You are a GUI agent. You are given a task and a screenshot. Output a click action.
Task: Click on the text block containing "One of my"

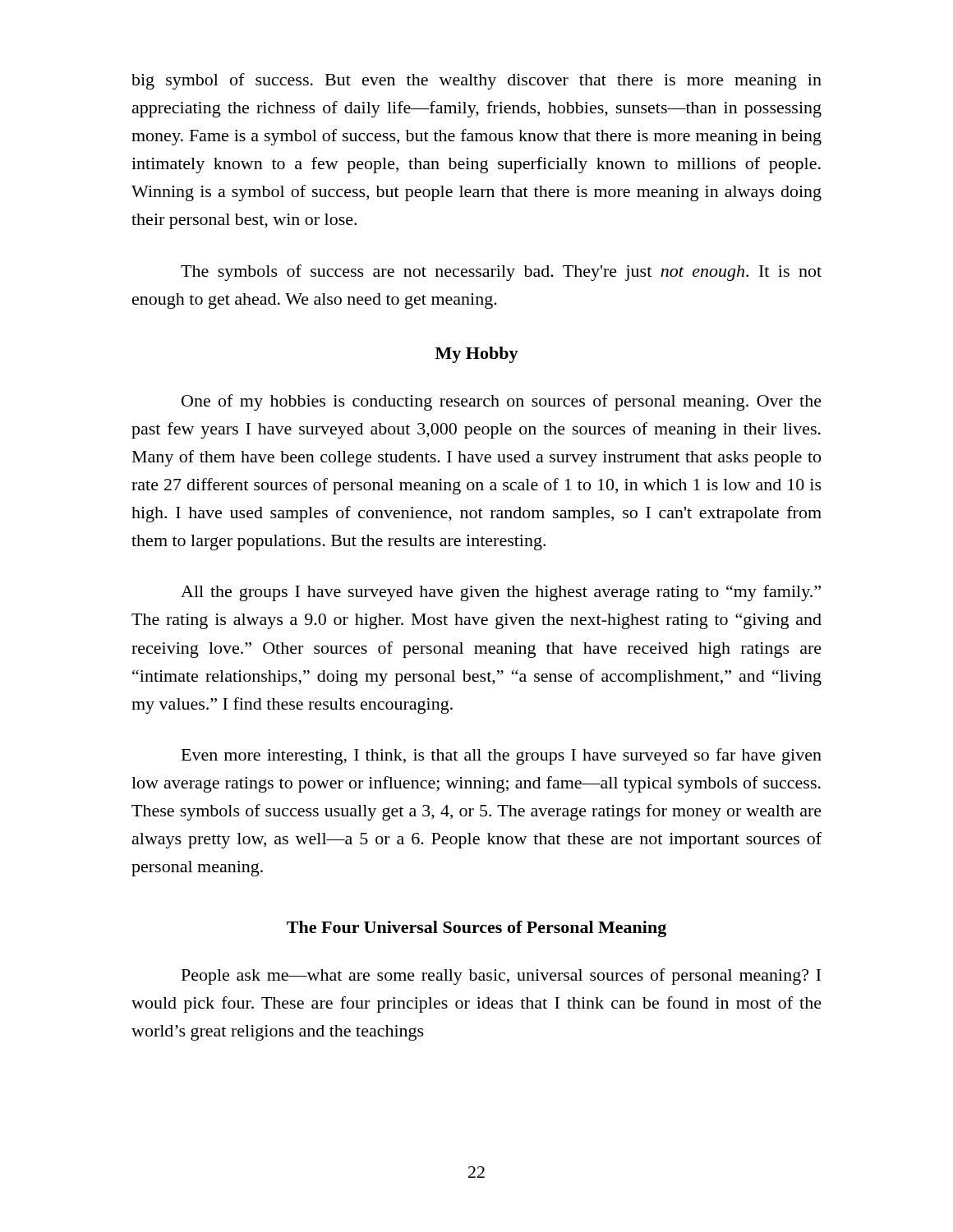(476, 470)
